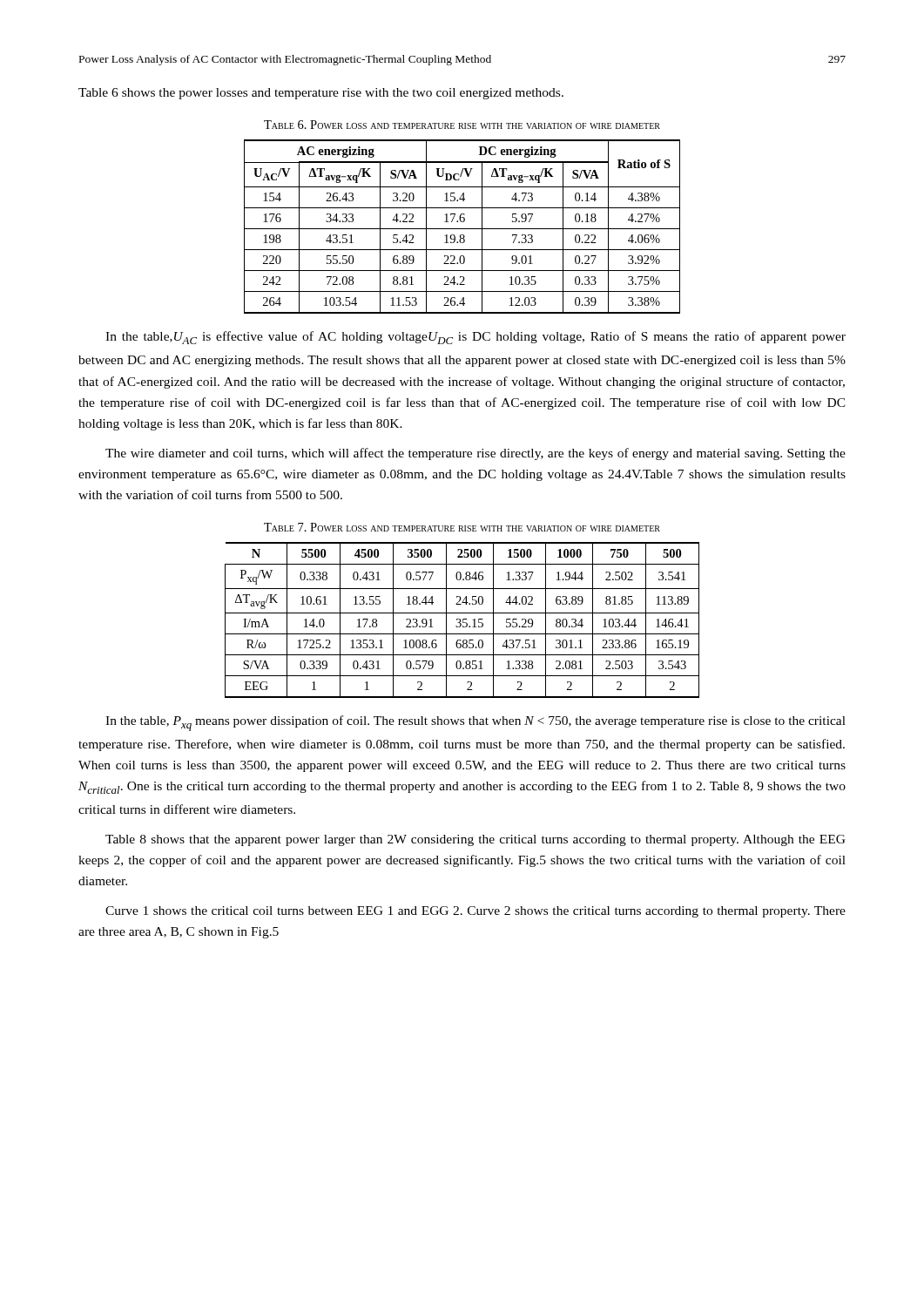The height and width of the screenshot is (1307, 924).
Task: Find the block on this page that starts "Table 6 shows the power losses and temperature"
Action: pyautogui.click(x=462, y=92)
